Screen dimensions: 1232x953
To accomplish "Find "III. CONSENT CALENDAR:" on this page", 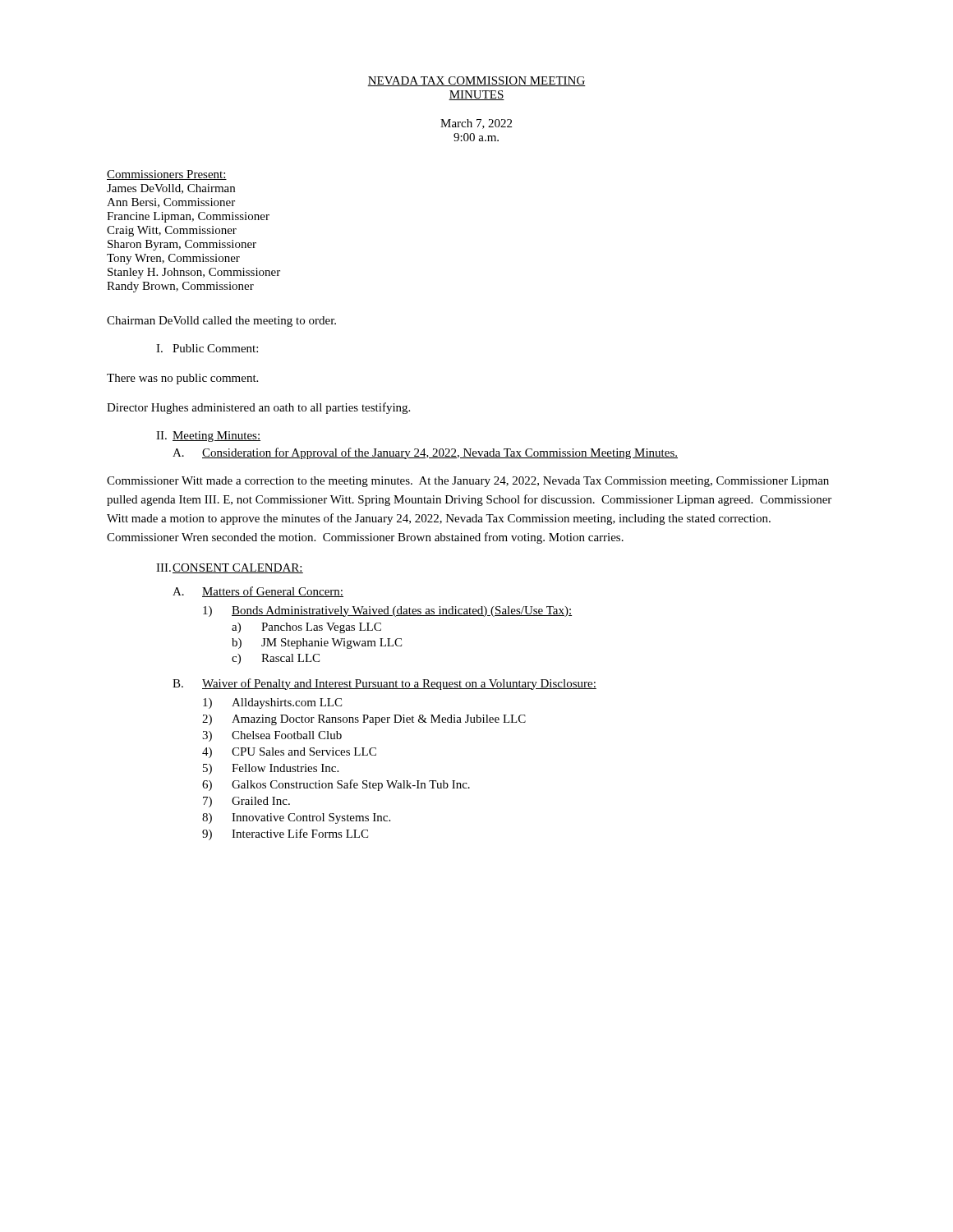I will click(230, 568).
